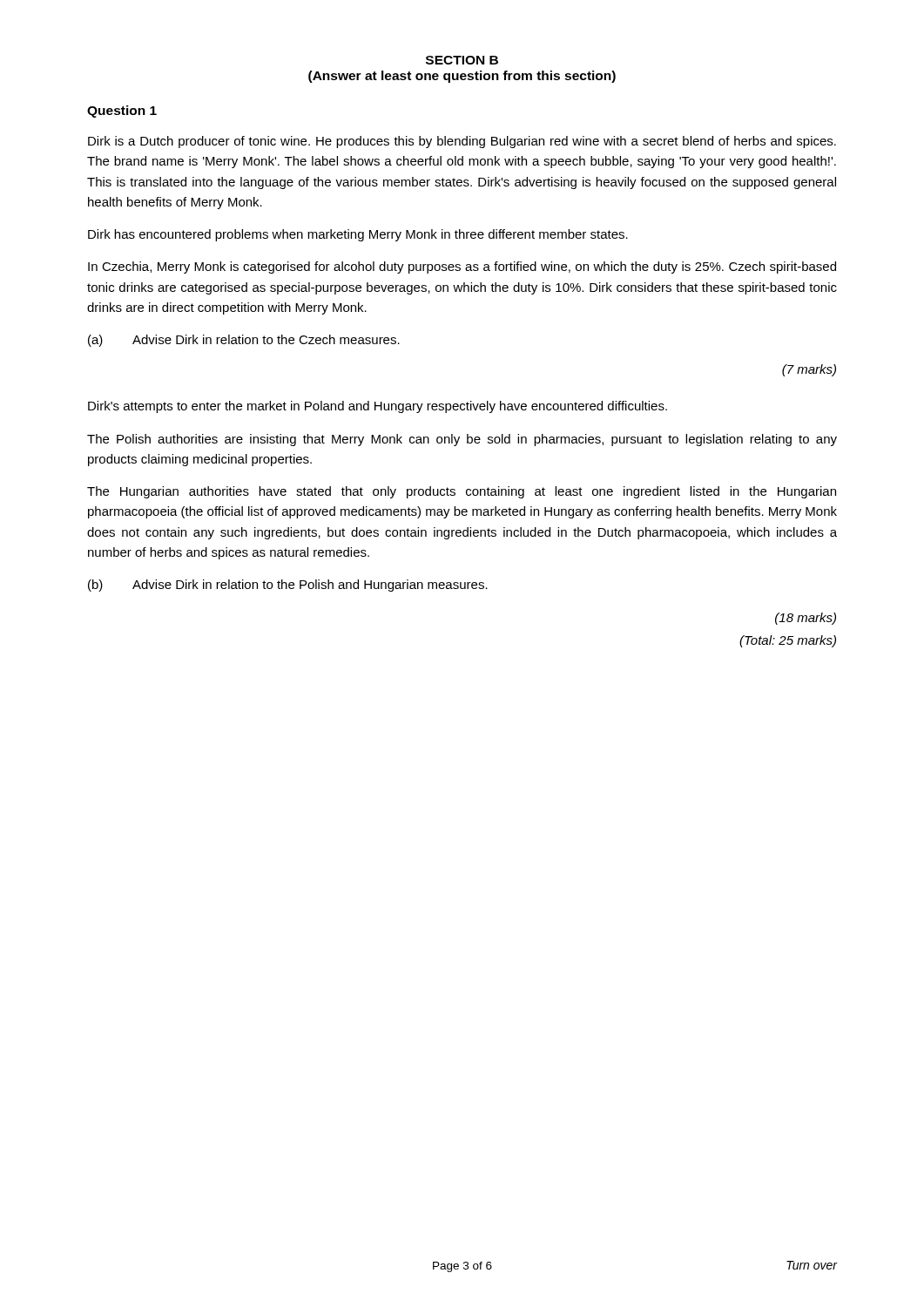Click the passage that begins "In Czechia, Merry Monk"
The height and width of the screenshot is (1307, 924).
[462, 287]
